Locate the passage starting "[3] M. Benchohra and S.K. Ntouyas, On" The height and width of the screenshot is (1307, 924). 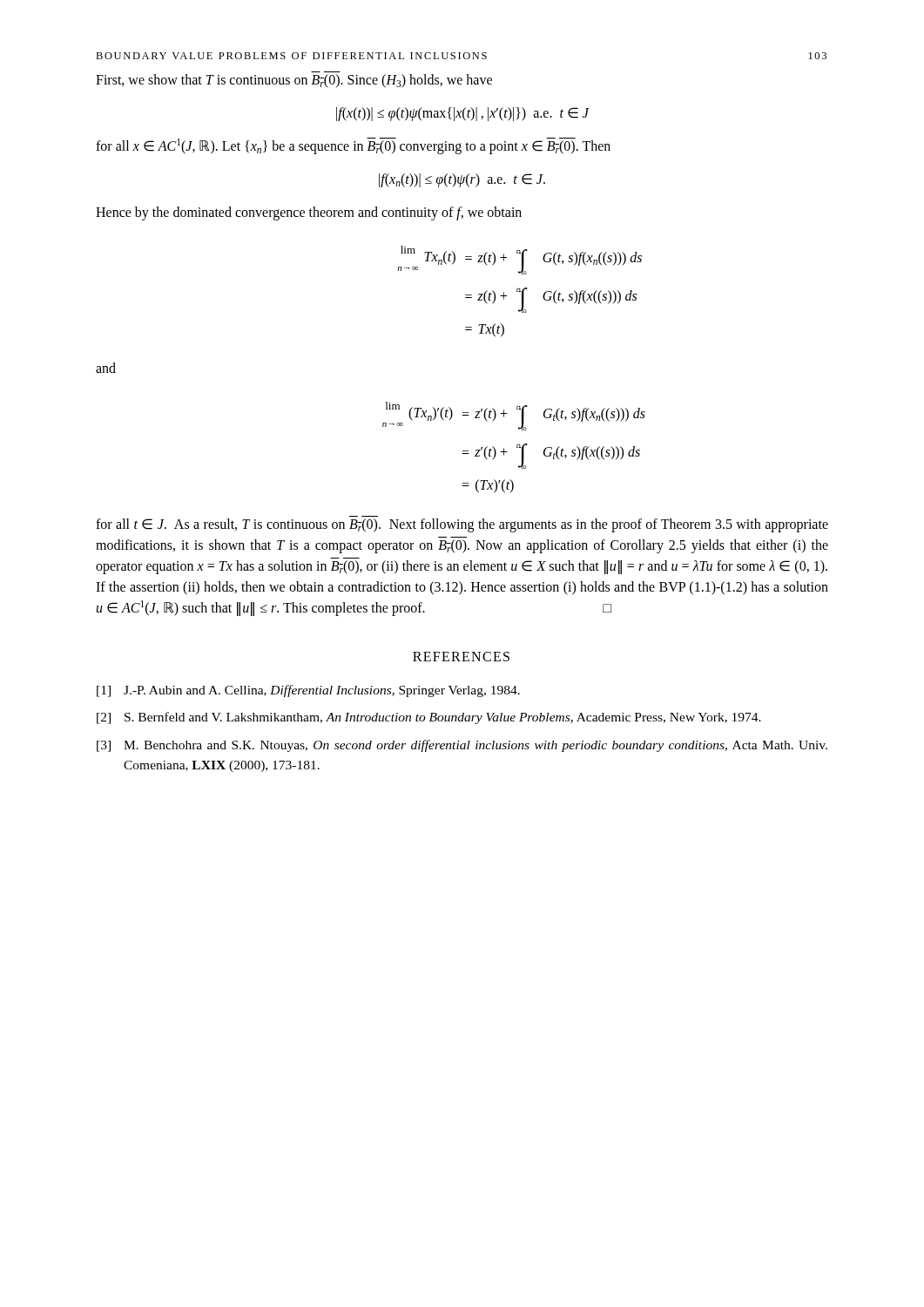coord(462,754)
